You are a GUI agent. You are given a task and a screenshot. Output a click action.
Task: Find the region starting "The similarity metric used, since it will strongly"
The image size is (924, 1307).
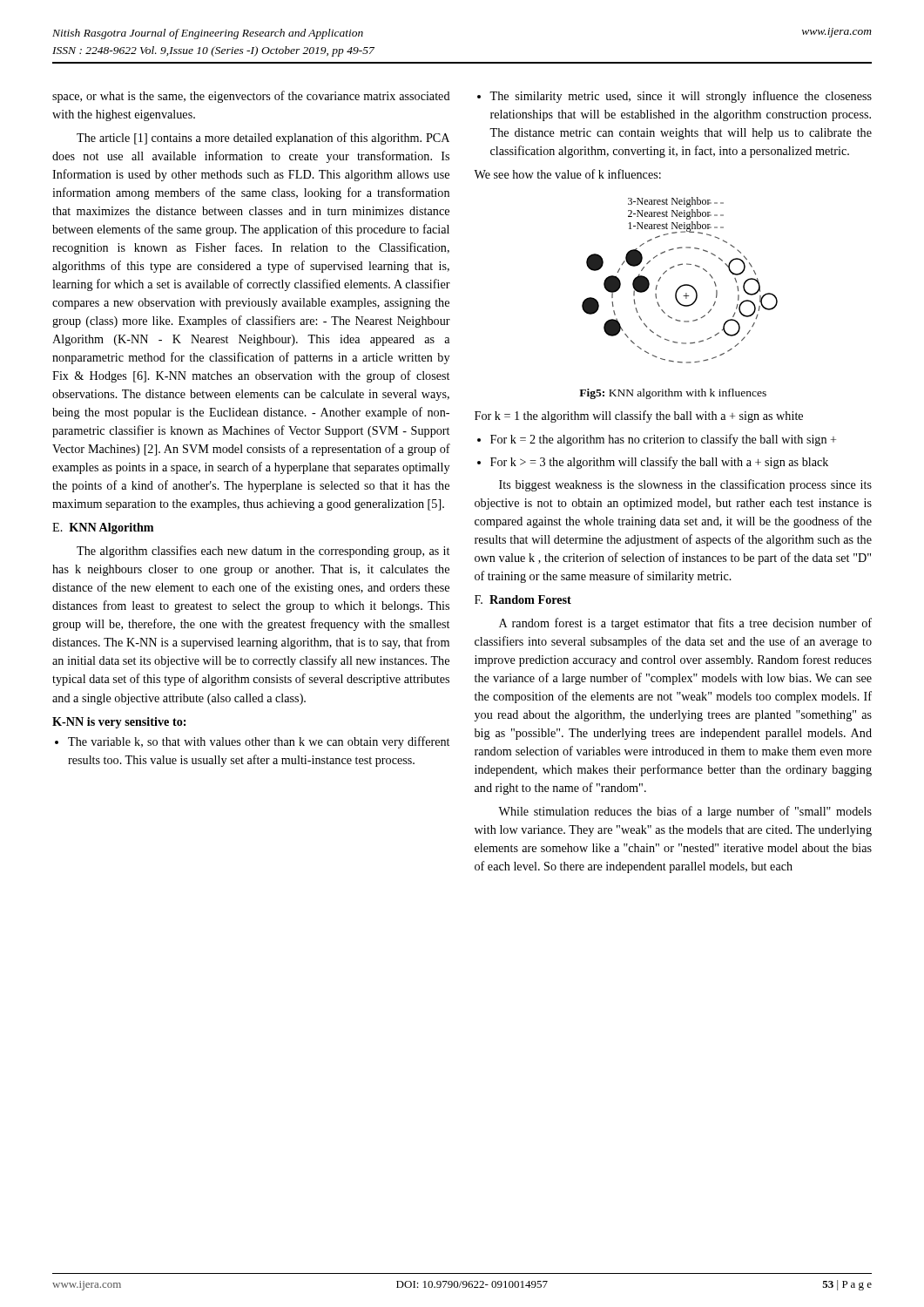pyautogui.click(x=673, y=124)
